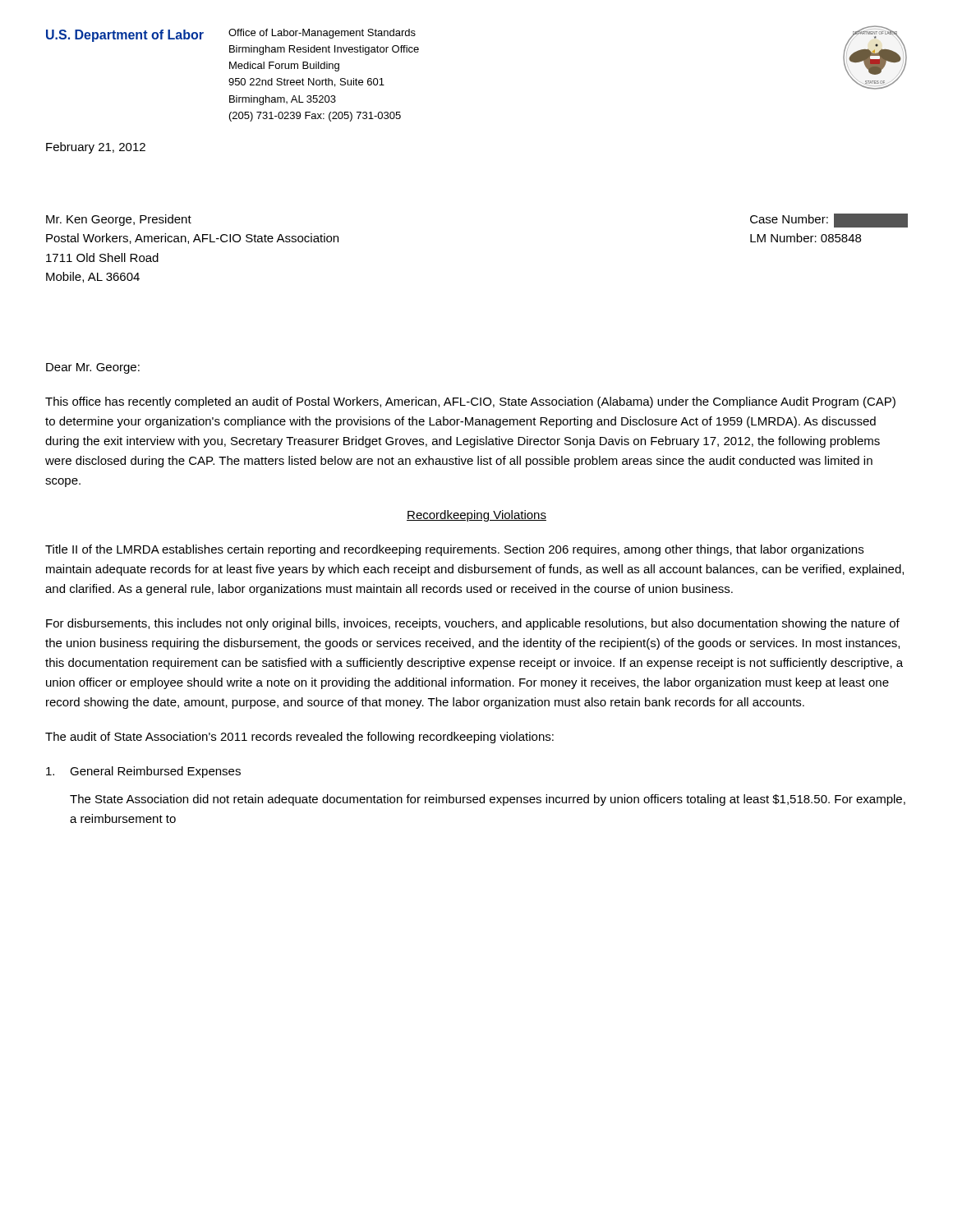The height and width of the screenshot is (1232, 953).
Task: Click on the text block that reads "Mr. Ken George, President"
Action: tap(192, 248)
